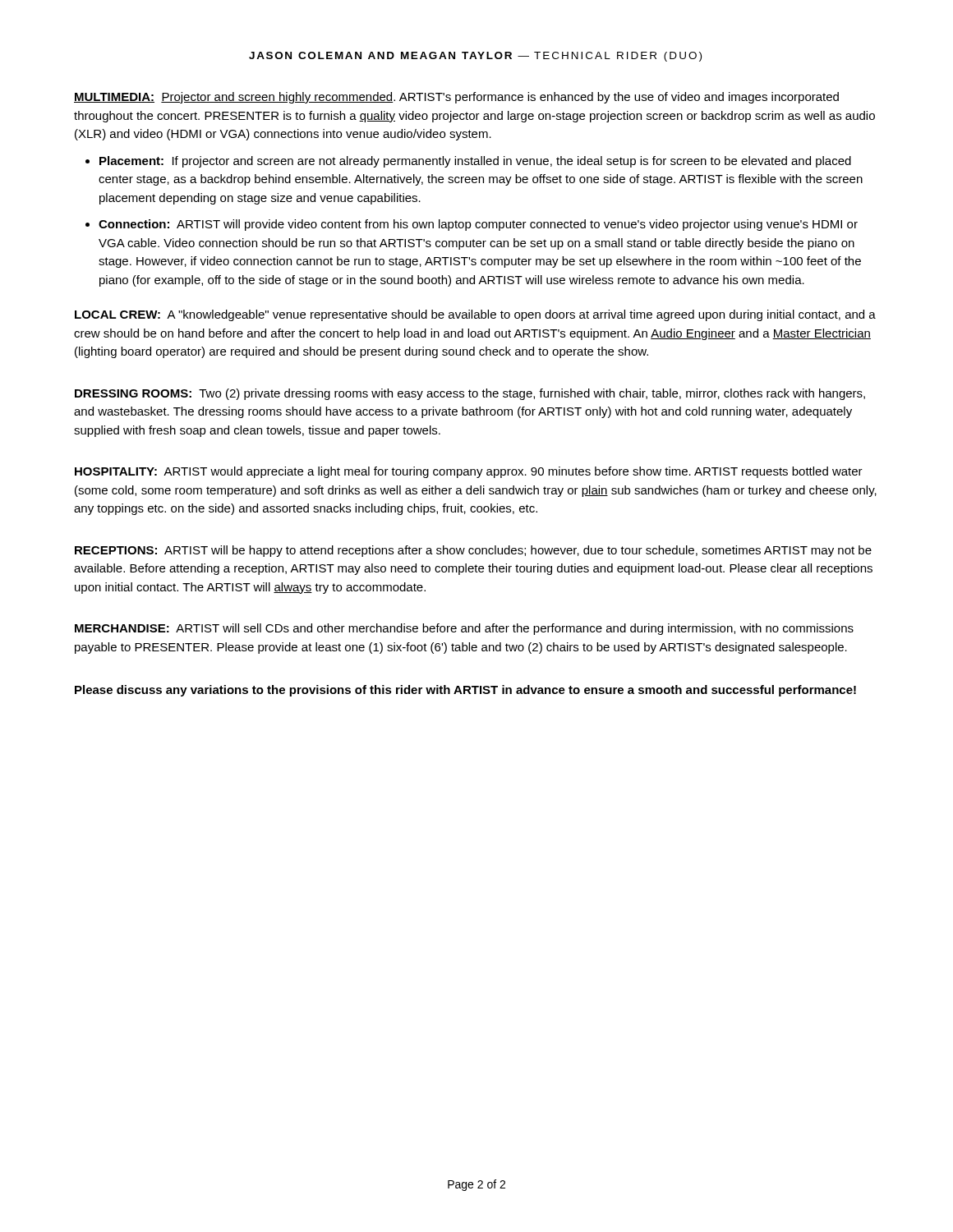Locate the passage starting "MULTIMEDIA: Projector and screen highly recommended."

(475, 115)
